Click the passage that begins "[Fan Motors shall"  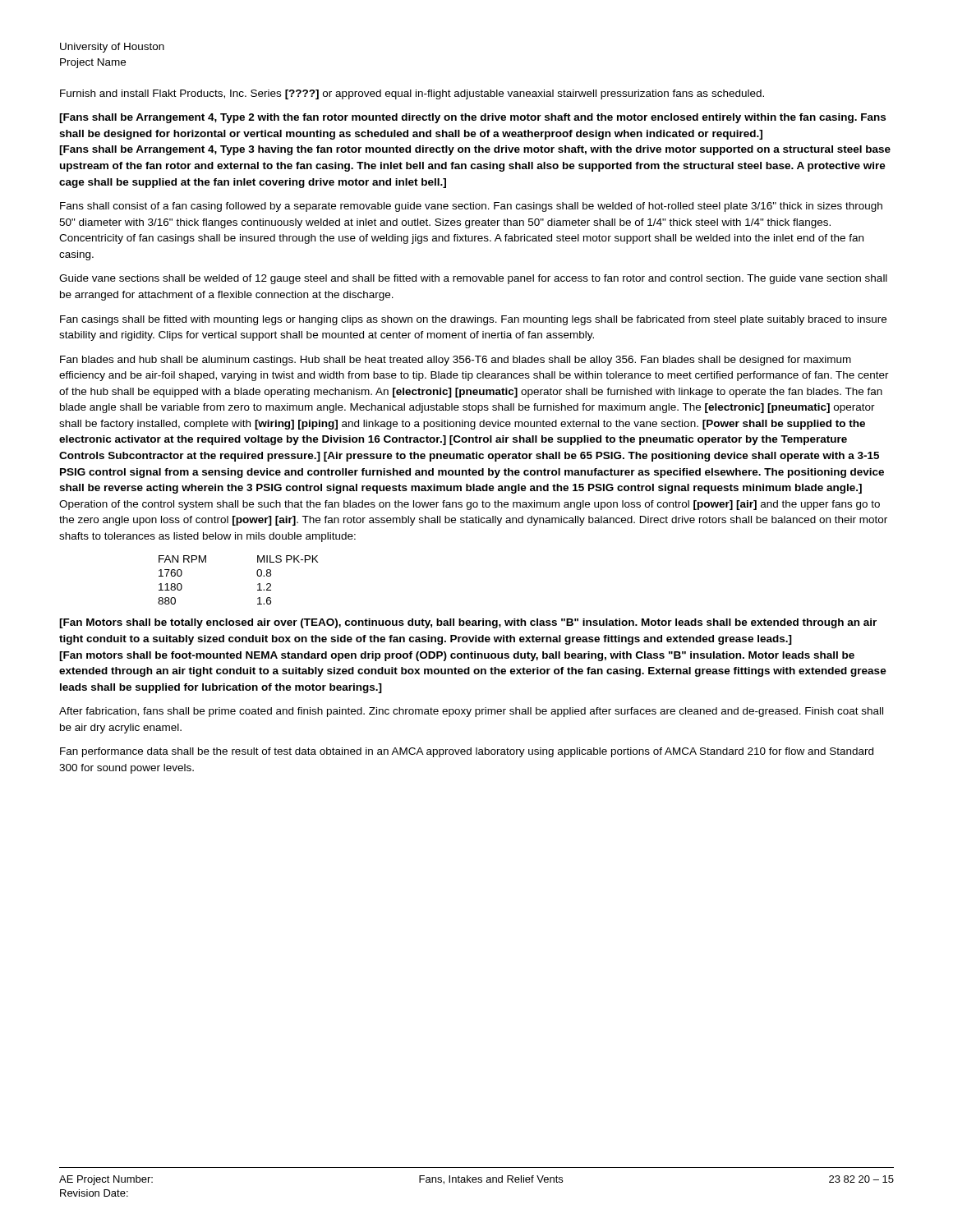tap(476, 655)
